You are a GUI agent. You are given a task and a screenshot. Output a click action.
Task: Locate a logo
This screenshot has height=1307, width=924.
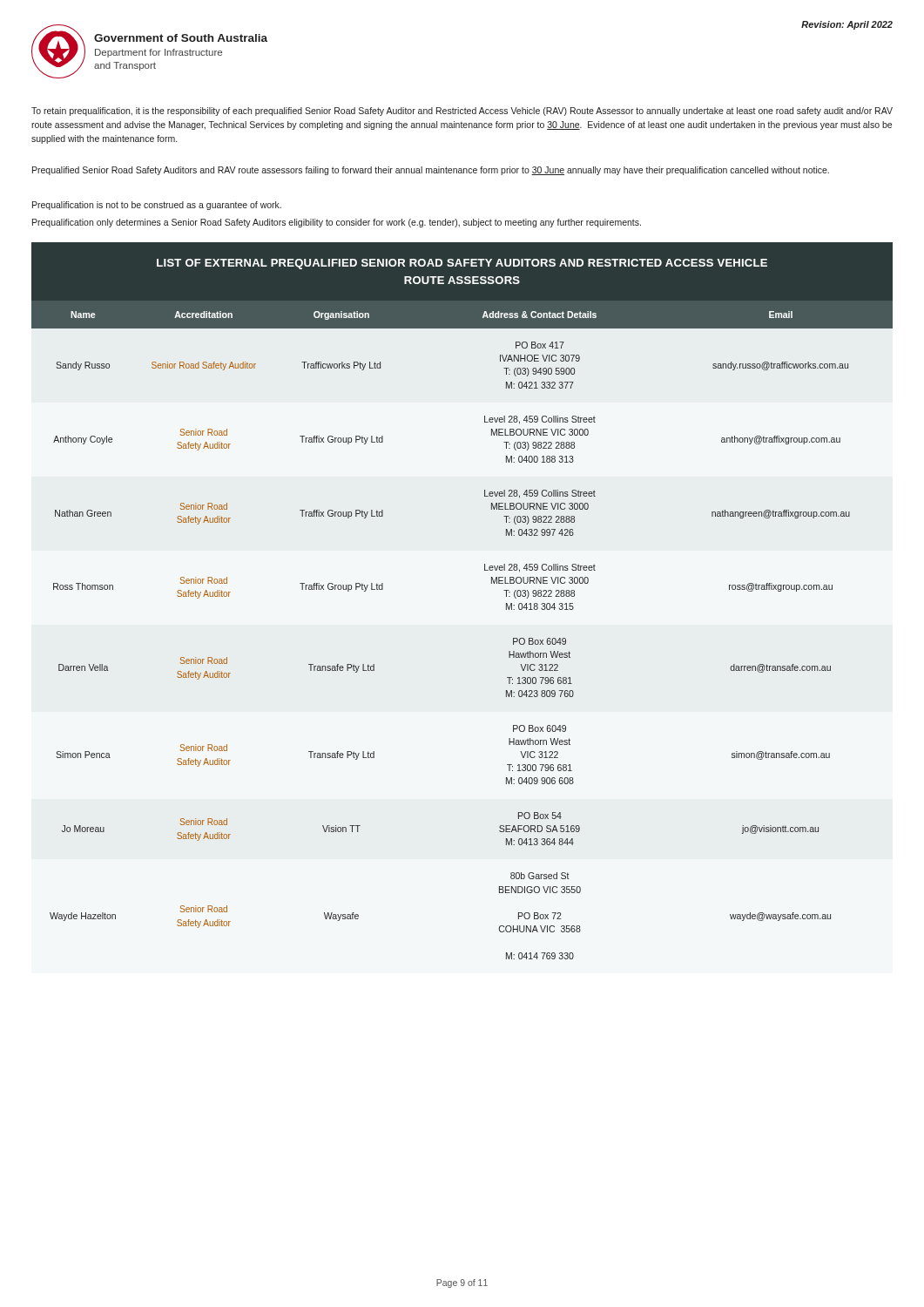click(x=149, y=51)
